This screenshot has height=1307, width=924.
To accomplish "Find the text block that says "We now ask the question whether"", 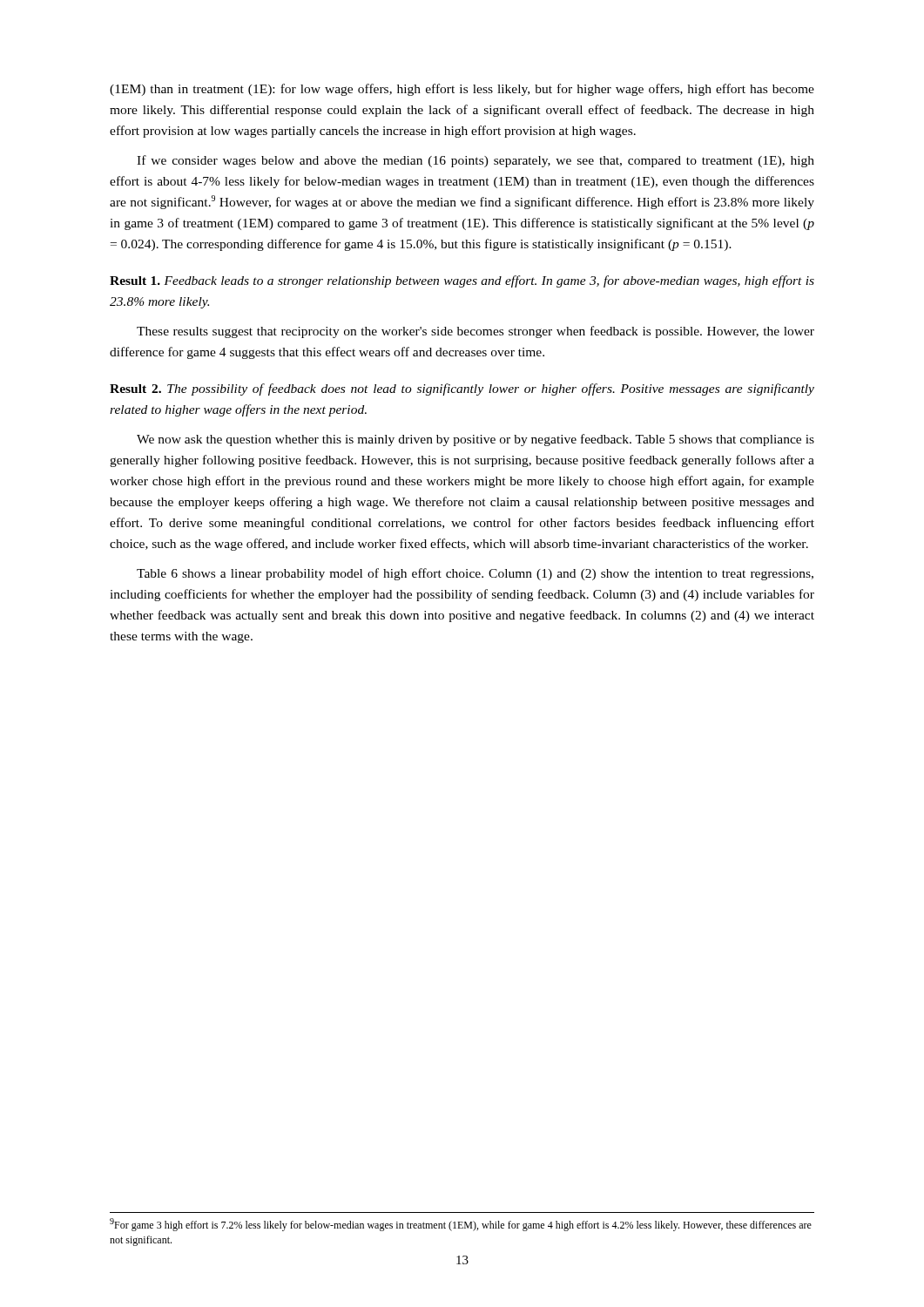I will click(x=462, y=491).
